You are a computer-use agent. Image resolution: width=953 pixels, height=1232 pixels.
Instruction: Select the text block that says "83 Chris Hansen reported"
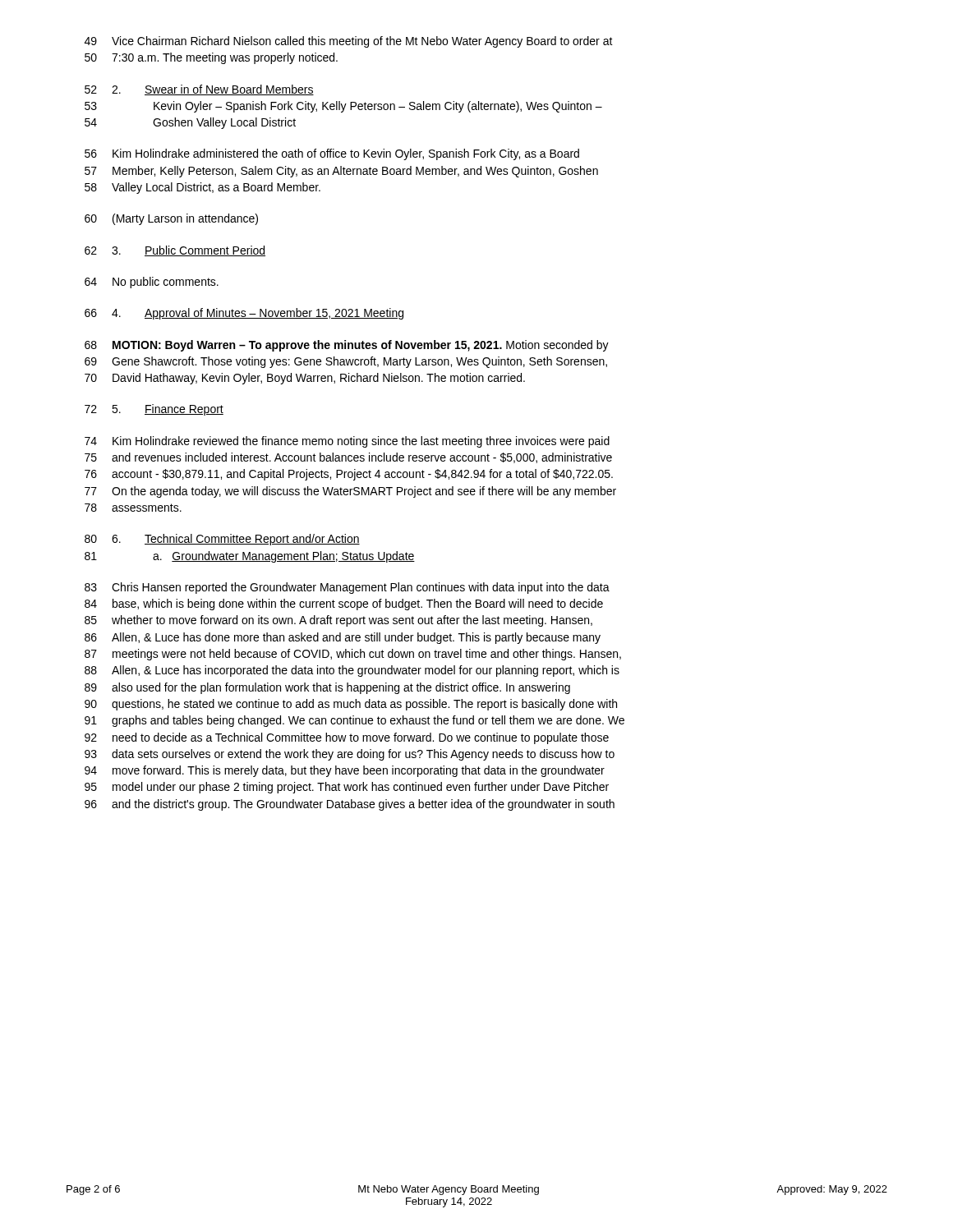(476, 696)
